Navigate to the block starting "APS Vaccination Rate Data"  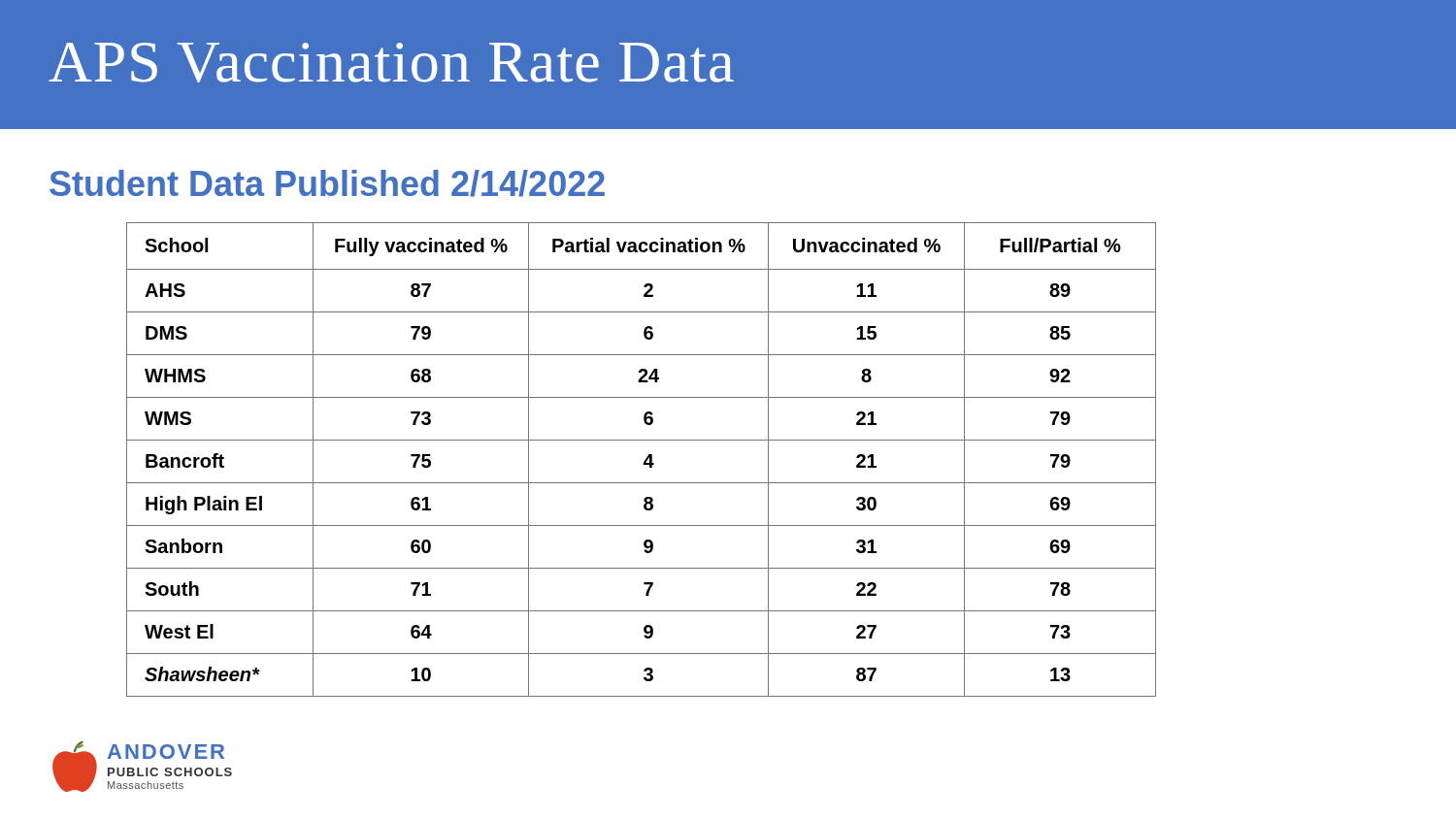coord(728,62)
